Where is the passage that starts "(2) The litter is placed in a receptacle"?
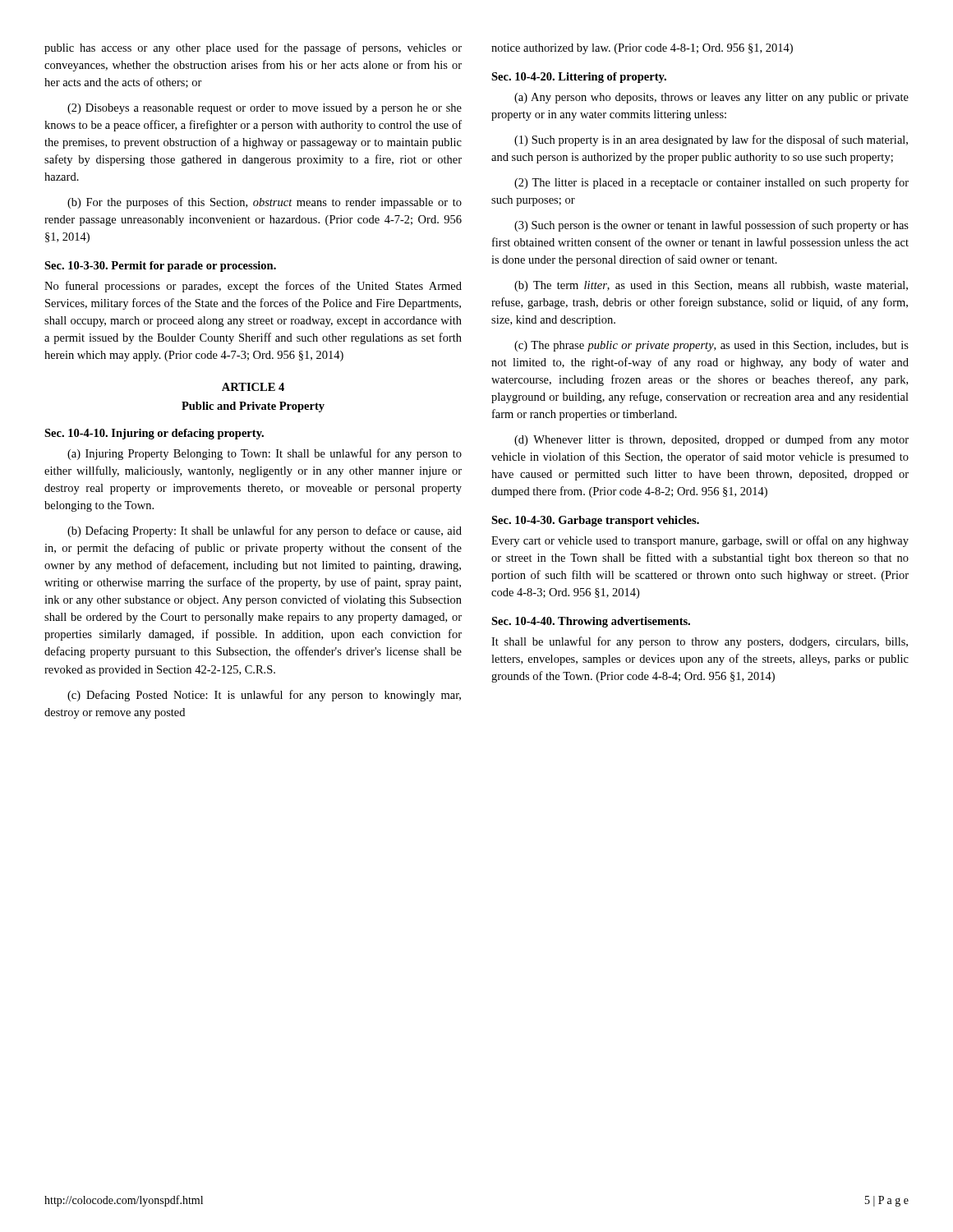 coord(700,191)
